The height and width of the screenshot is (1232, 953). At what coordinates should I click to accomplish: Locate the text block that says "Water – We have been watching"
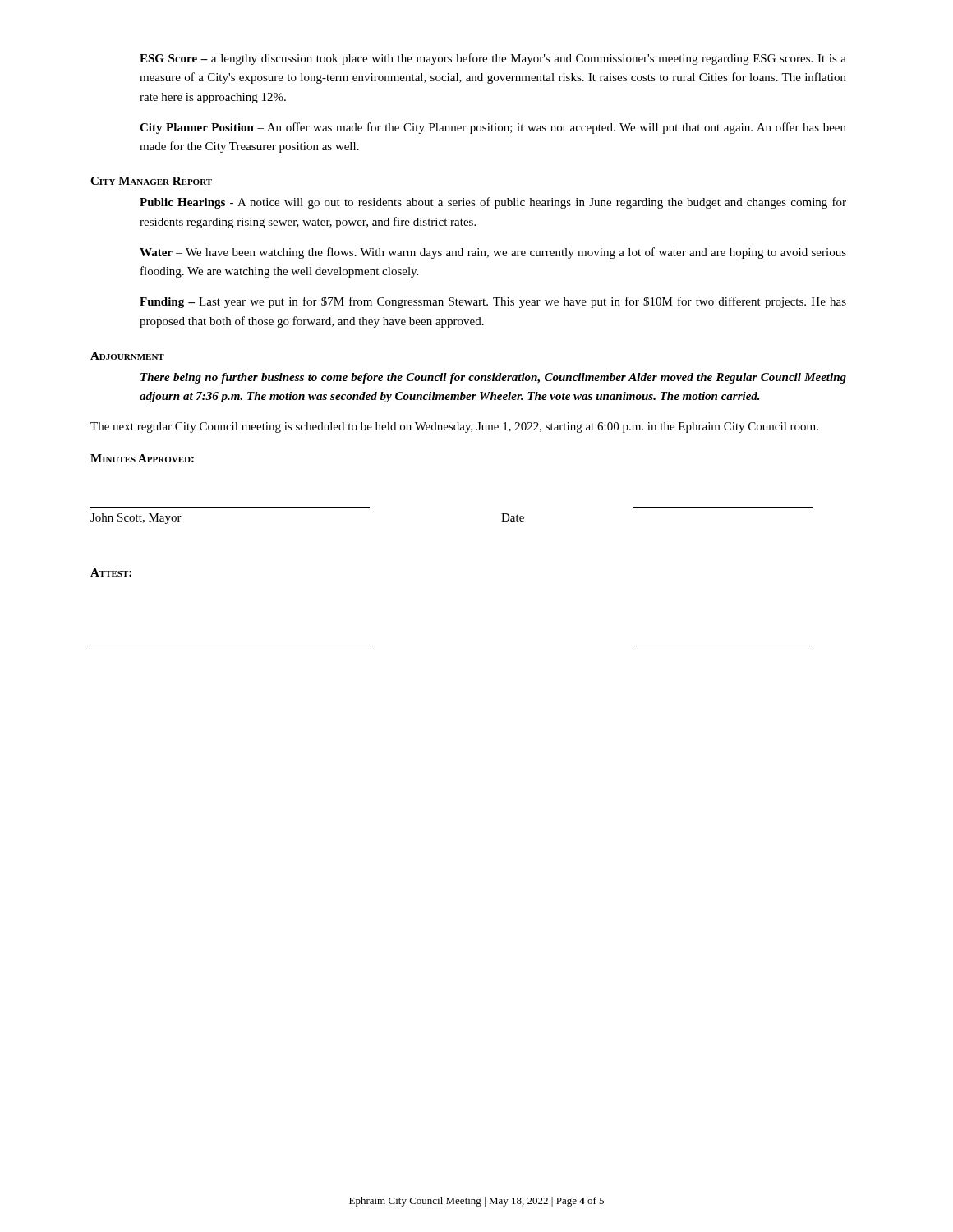[x=493, y=262]
